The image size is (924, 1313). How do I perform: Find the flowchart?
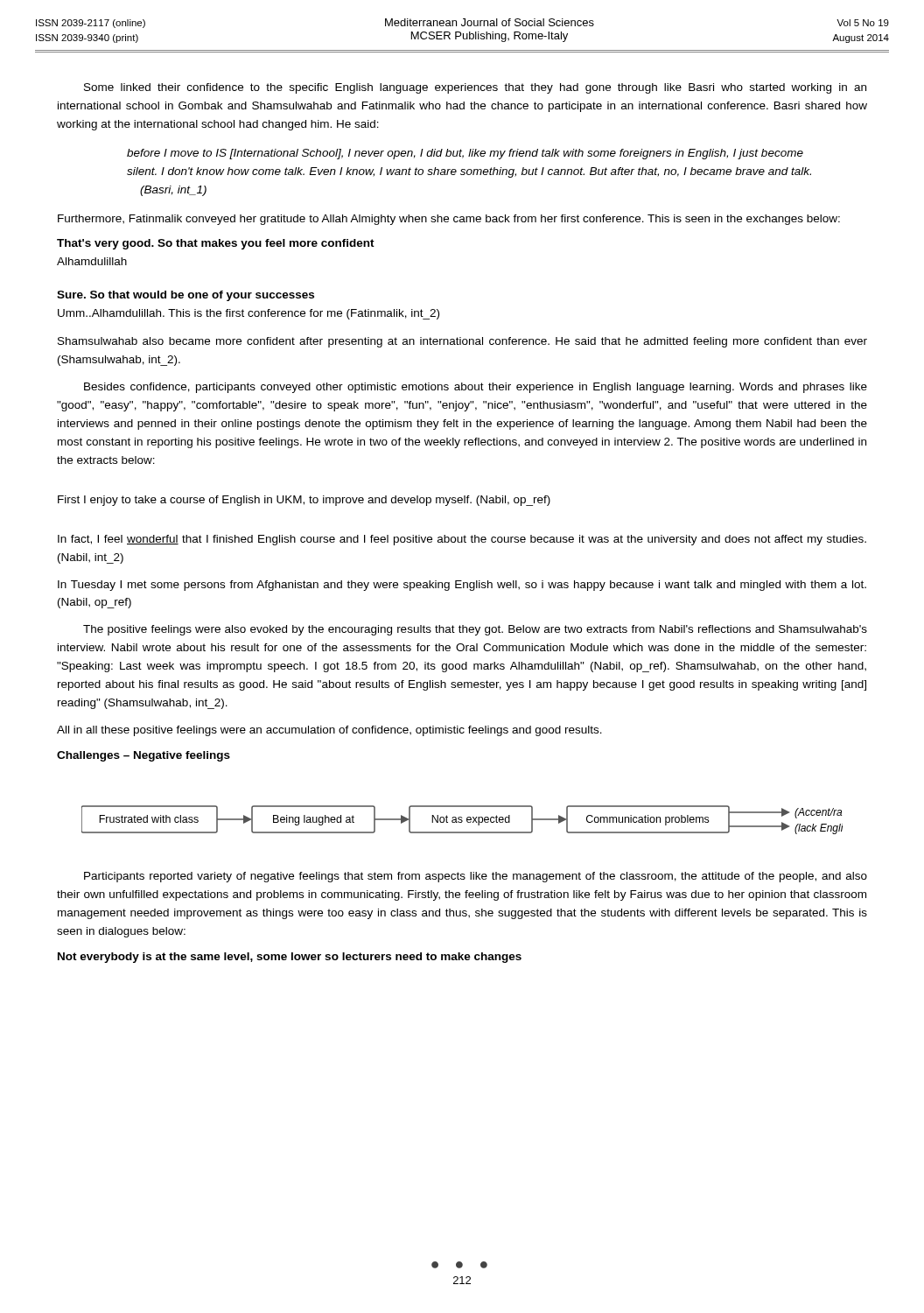pyautogui.click(x=462, y=819)
